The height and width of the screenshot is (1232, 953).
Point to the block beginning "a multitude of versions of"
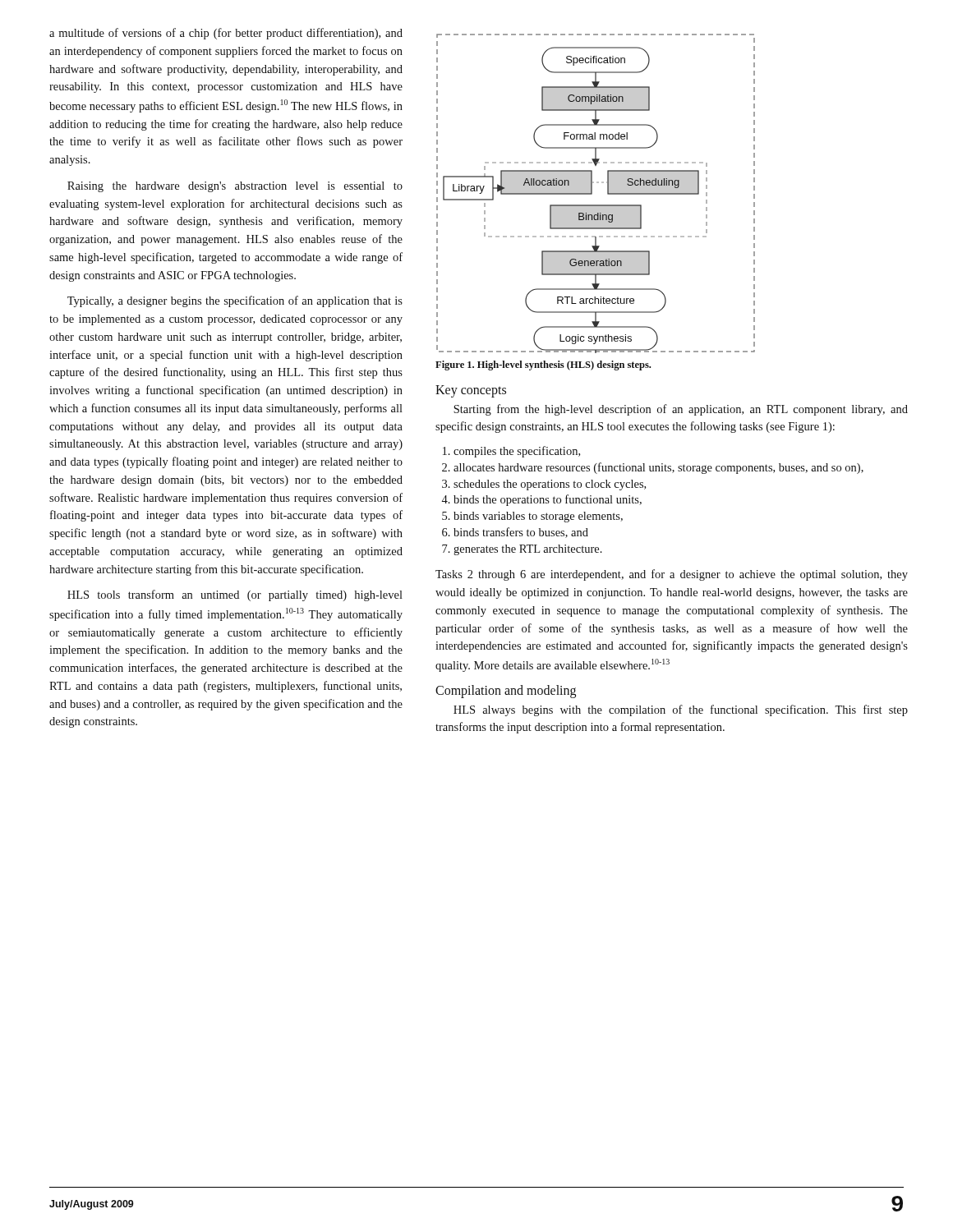tap(226, 97)
